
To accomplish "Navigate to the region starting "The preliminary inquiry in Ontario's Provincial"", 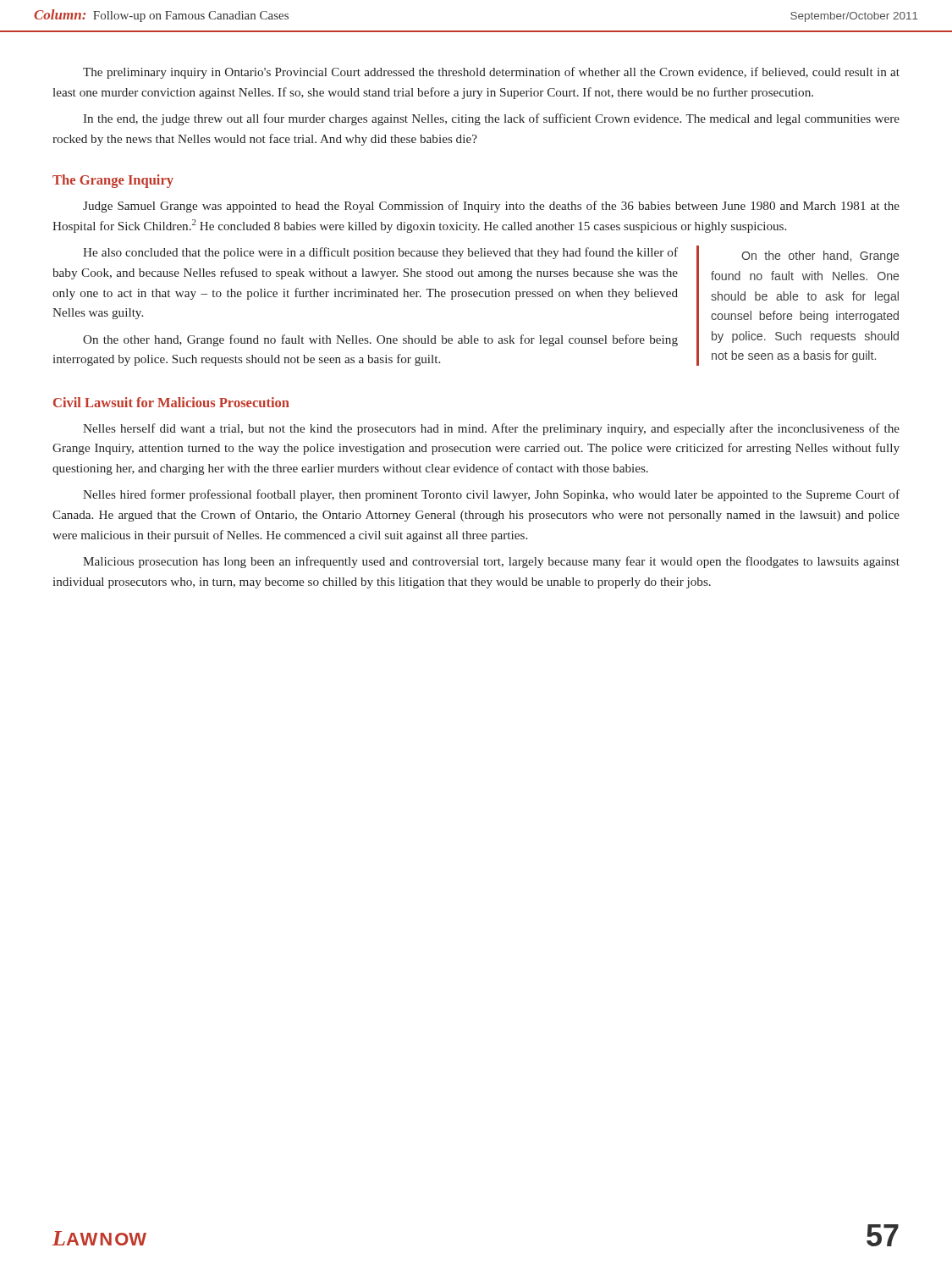I will [476, 105].
